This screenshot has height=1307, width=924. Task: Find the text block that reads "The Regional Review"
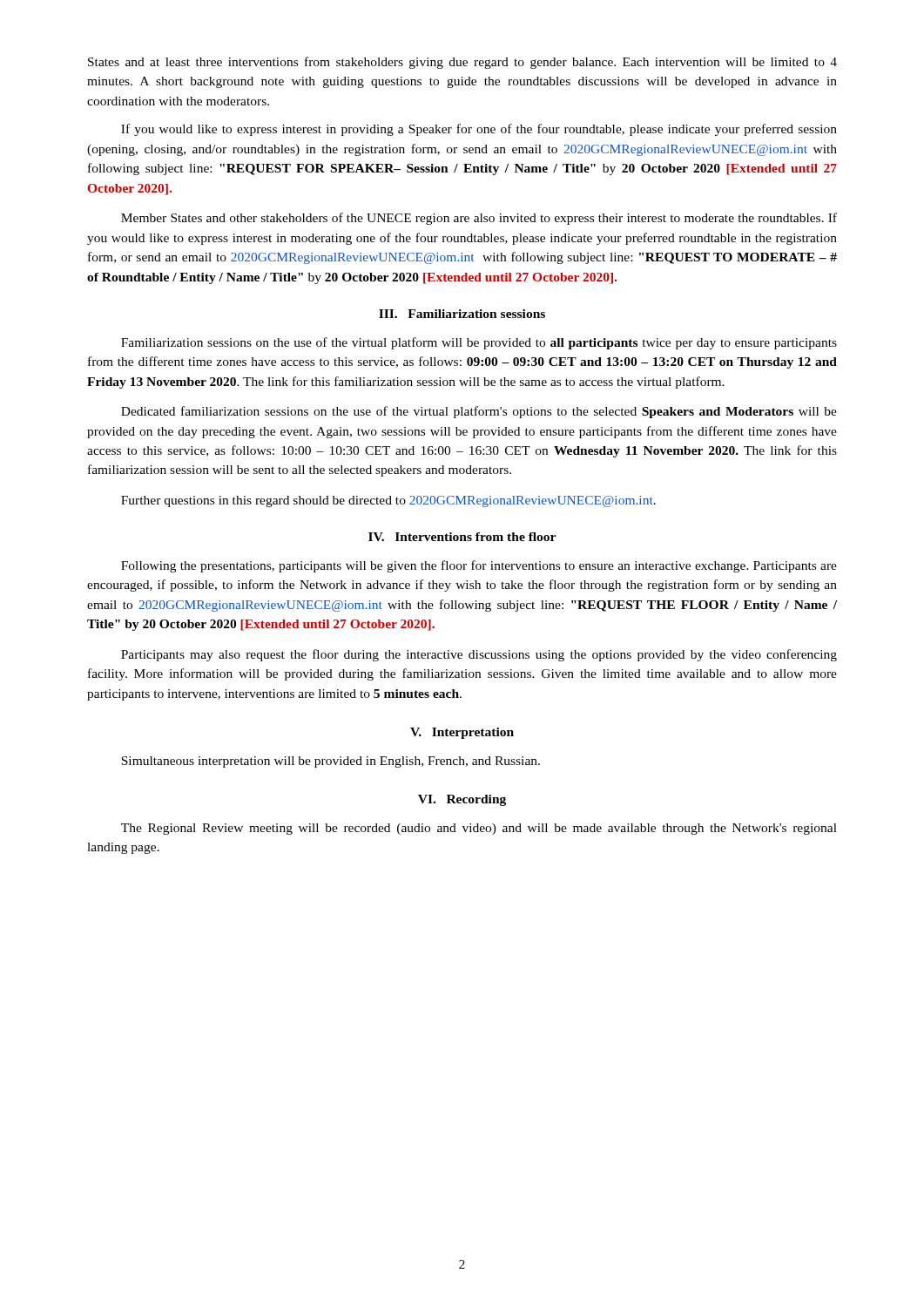462,837
